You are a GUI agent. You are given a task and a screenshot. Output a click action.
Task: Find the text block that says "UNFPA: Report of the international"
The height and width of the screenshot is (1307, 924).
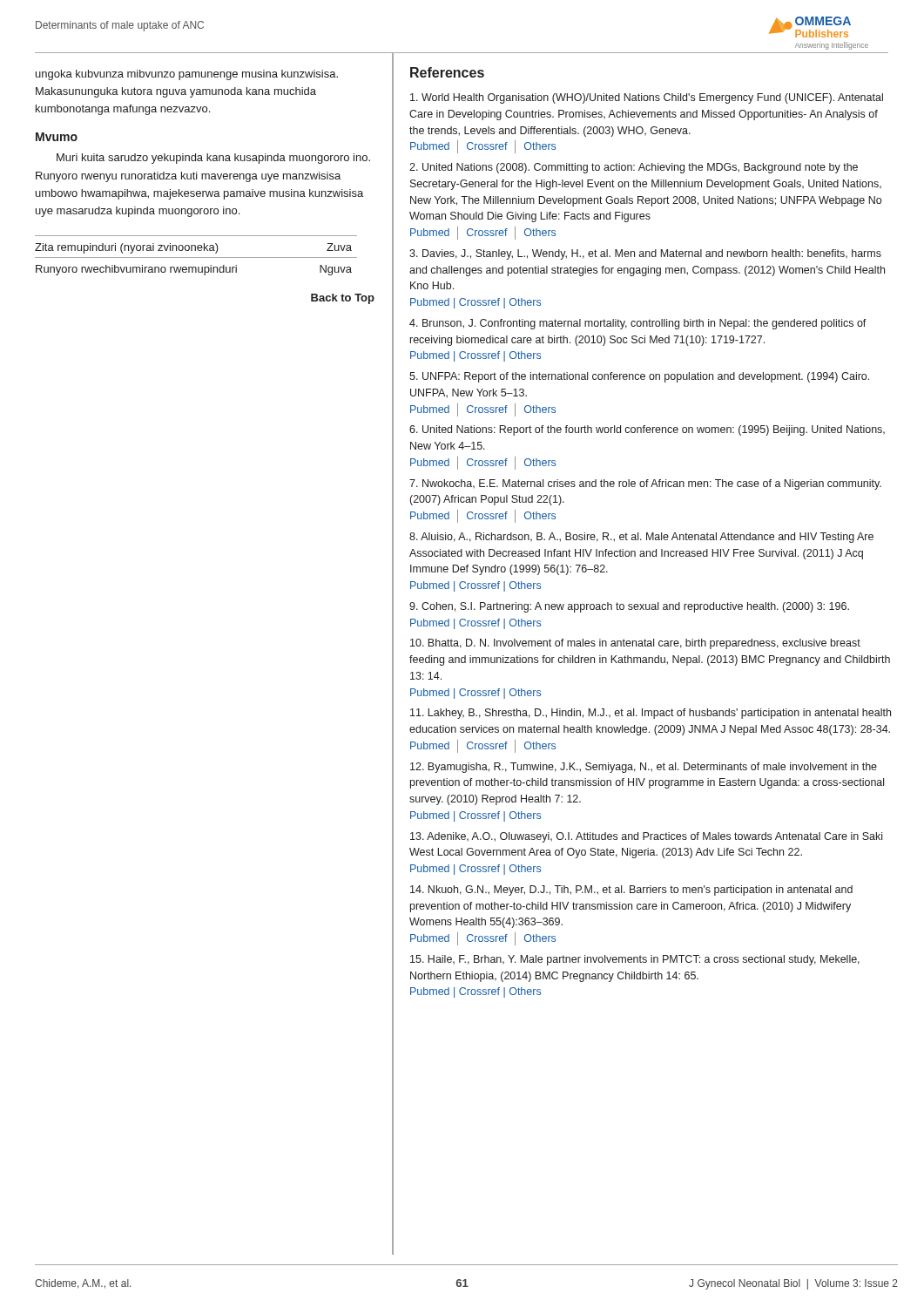(x=639, y=377)
